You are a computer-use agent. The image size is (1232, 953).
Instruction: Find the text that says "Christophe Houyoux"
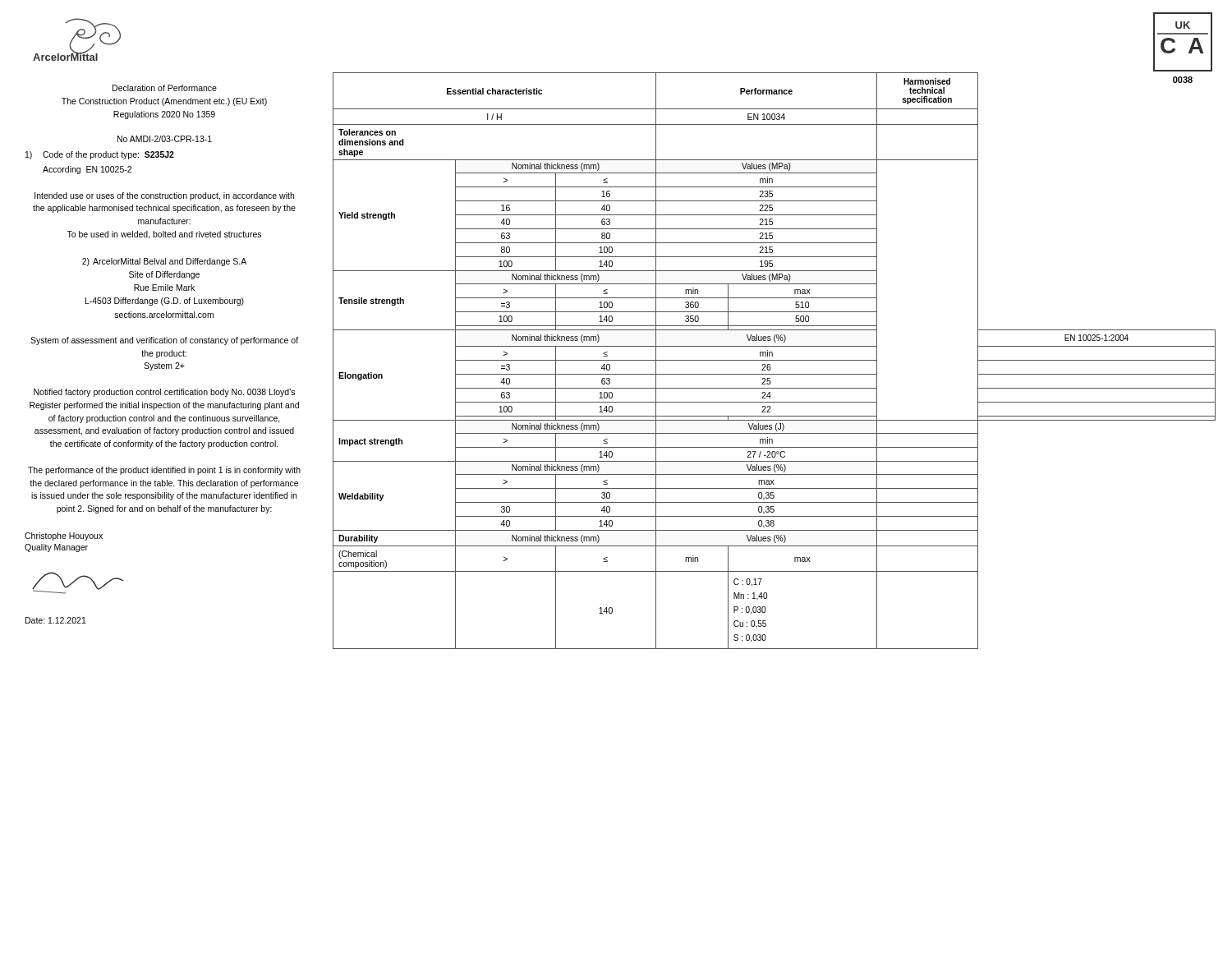point(64,536)
